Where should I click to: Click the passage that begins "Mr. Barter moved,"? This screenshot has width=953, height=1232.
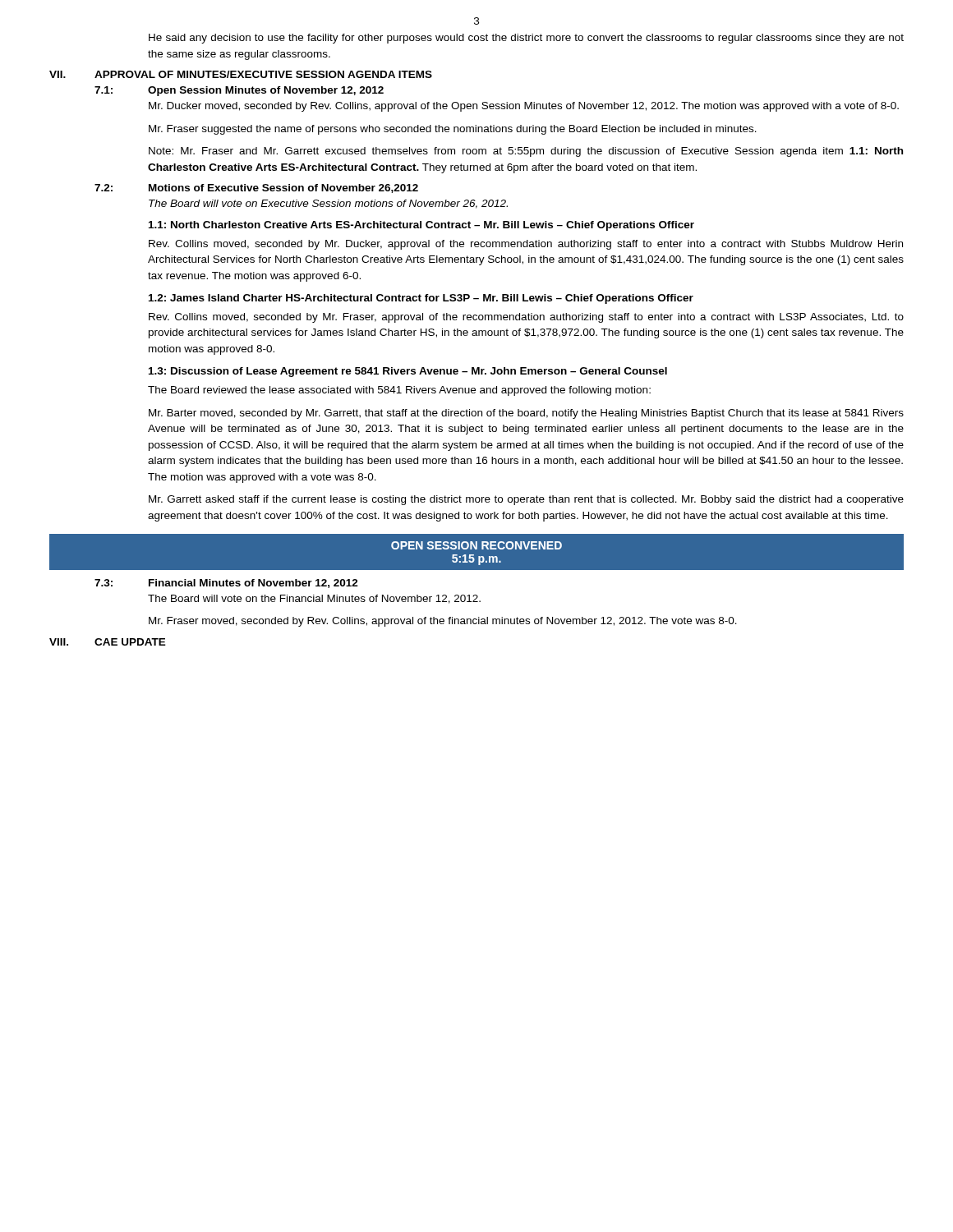526,445
